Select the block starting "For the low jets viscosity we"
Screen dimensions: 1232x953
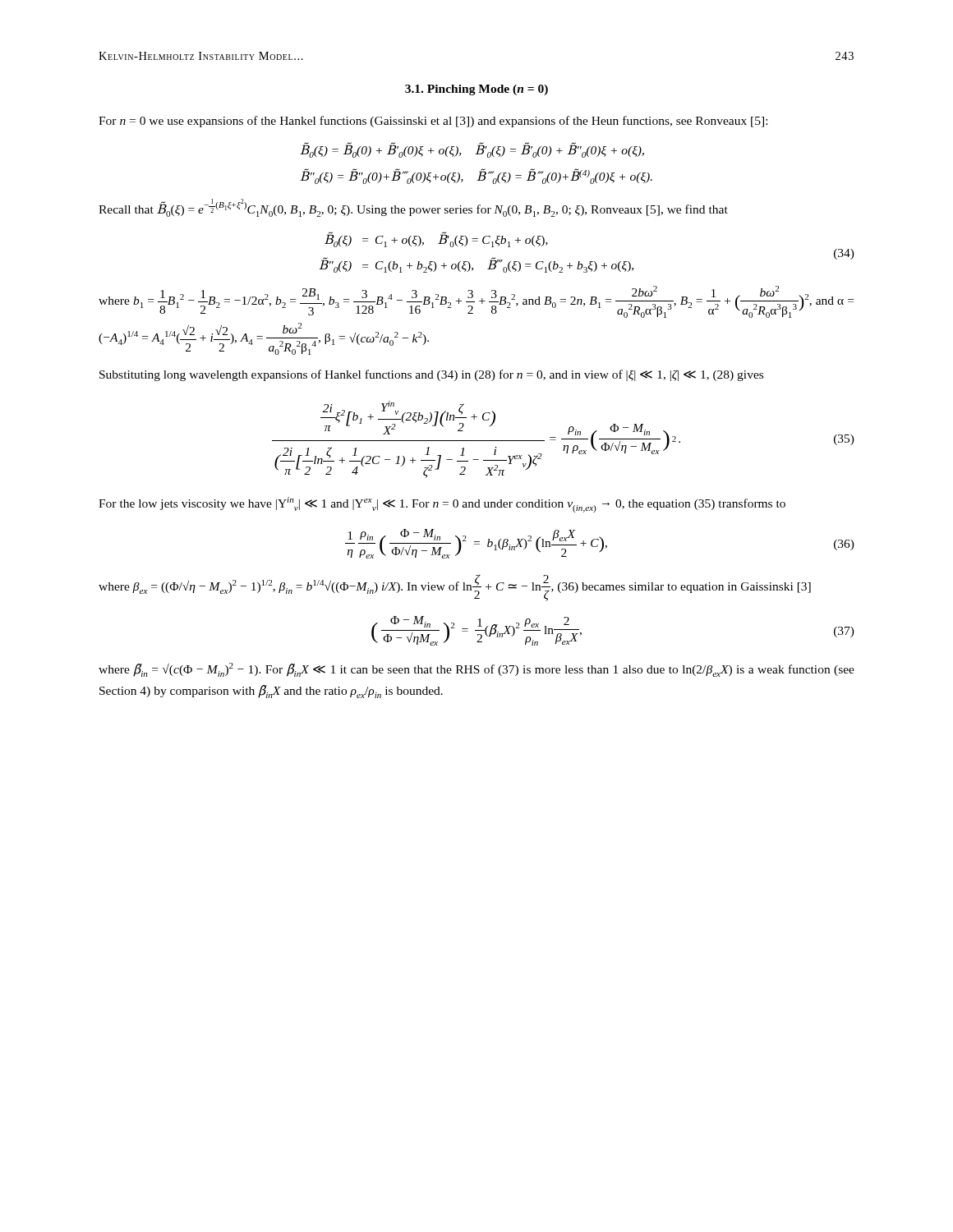pos(476,504)
